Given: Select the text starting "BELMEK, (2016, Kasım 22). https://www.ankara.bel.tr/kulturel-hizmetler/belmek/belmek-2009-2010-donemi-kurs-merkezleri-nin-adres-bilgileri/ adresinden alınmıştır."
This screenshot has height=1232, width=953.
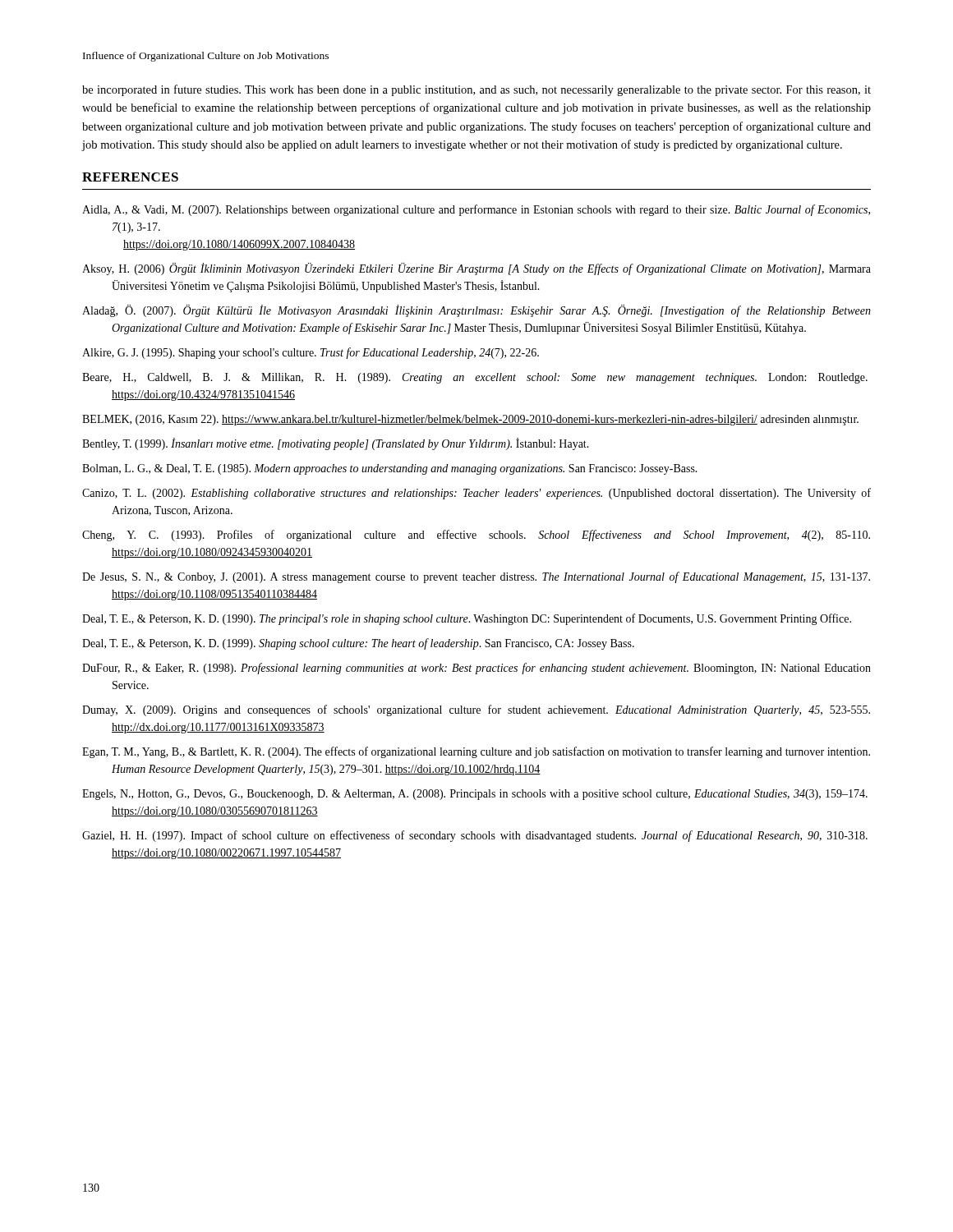Looking at the screenshot, I should 471,419.
